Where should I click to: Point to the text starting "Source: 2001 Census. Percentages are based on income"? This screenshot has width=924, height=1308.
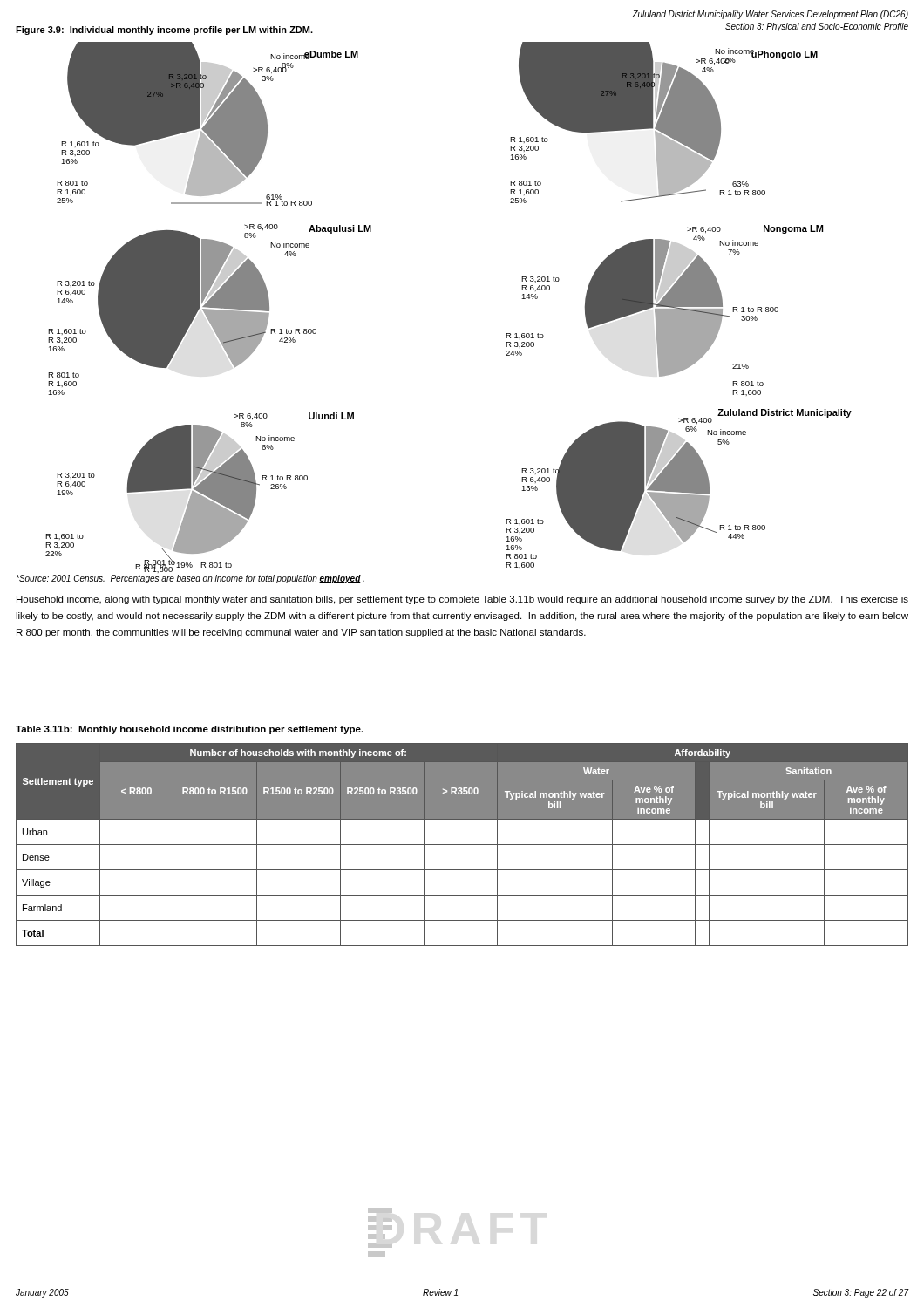pyautogui.click(x=190, y=579)
